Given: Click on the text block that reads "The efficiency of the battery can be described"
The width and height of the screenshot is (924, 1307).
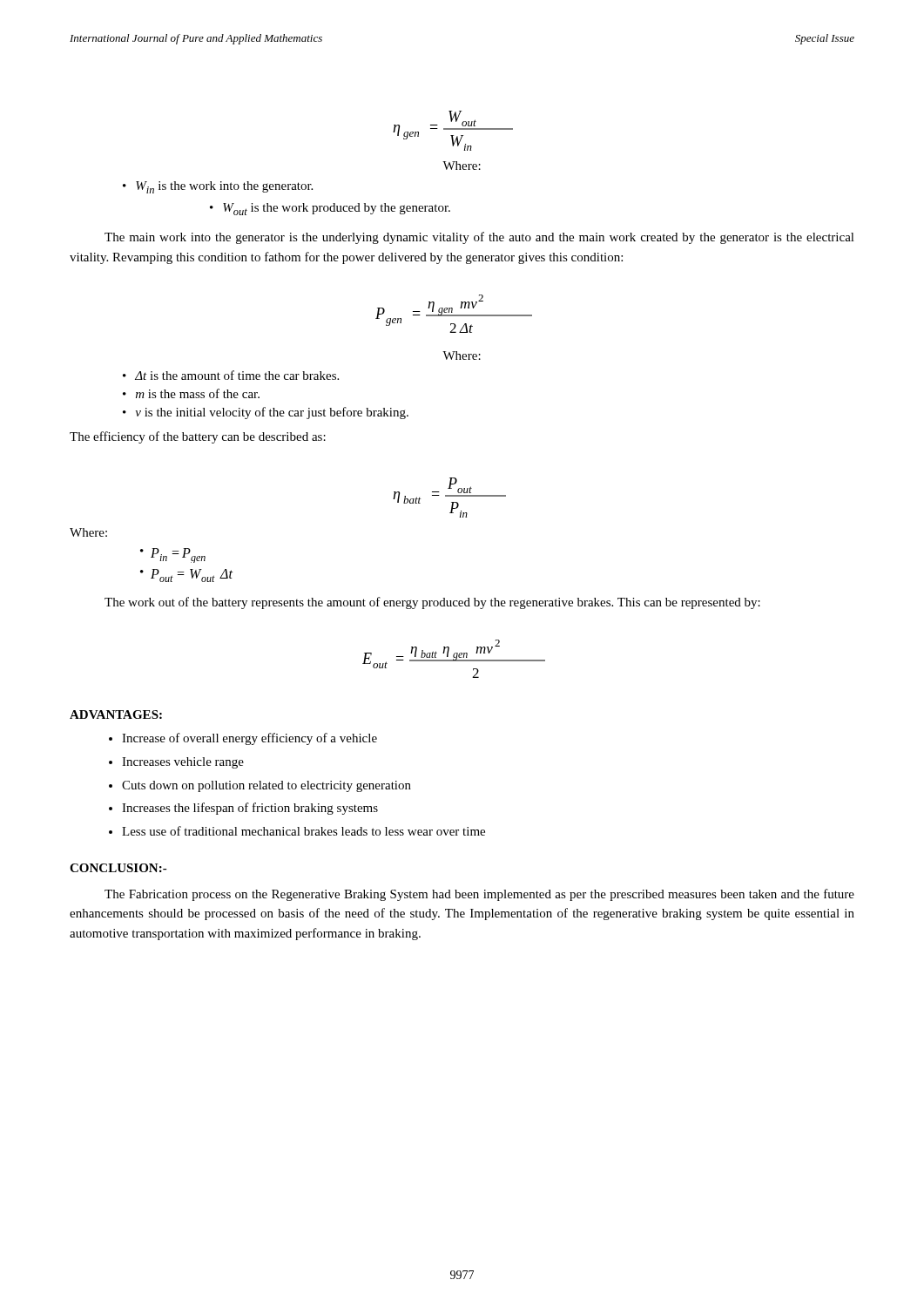Looking at the screenshot, I should coord(198,437).
